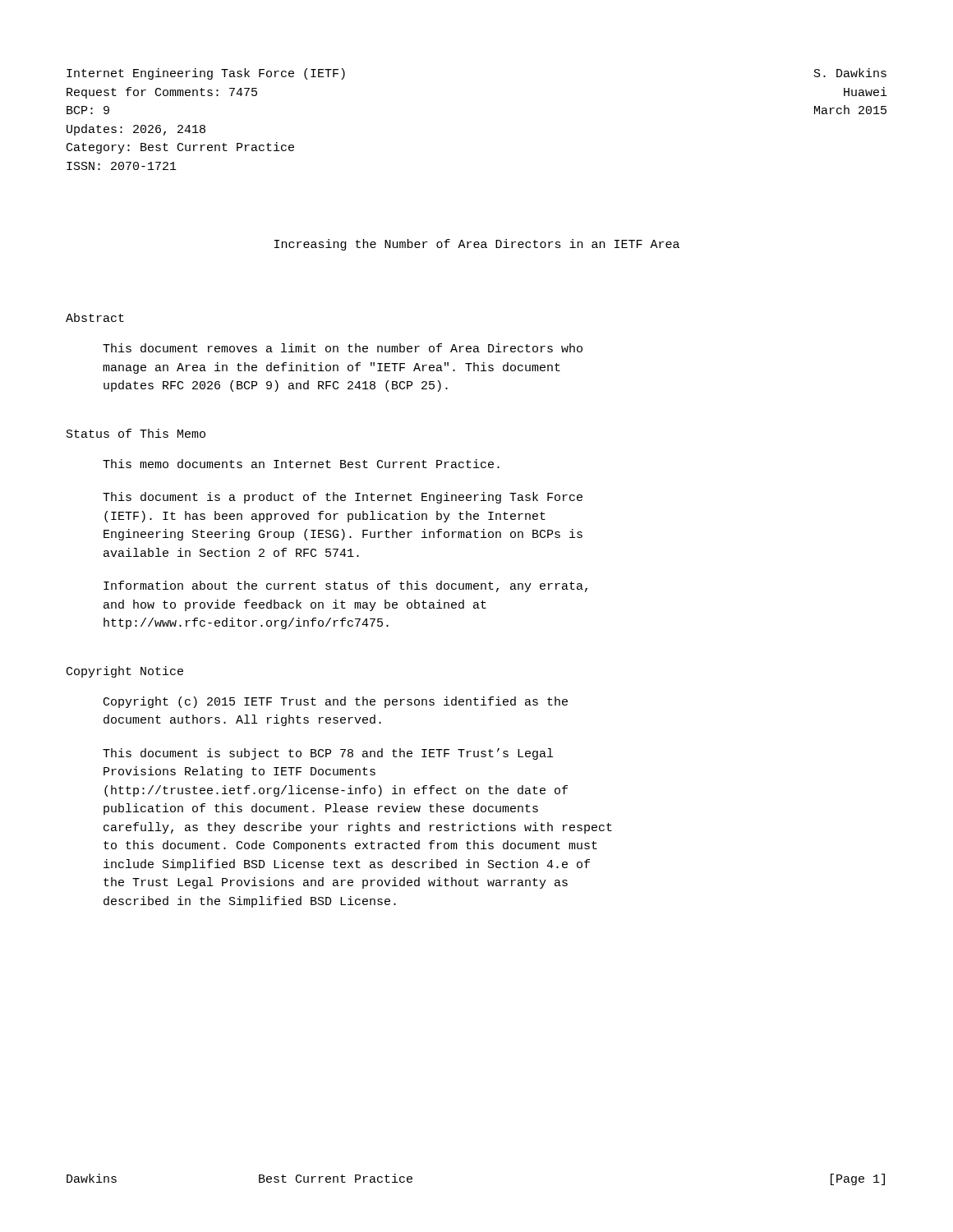Point to "Status of This Memo"
953x1232 pixels.
[x=136, y=434]
